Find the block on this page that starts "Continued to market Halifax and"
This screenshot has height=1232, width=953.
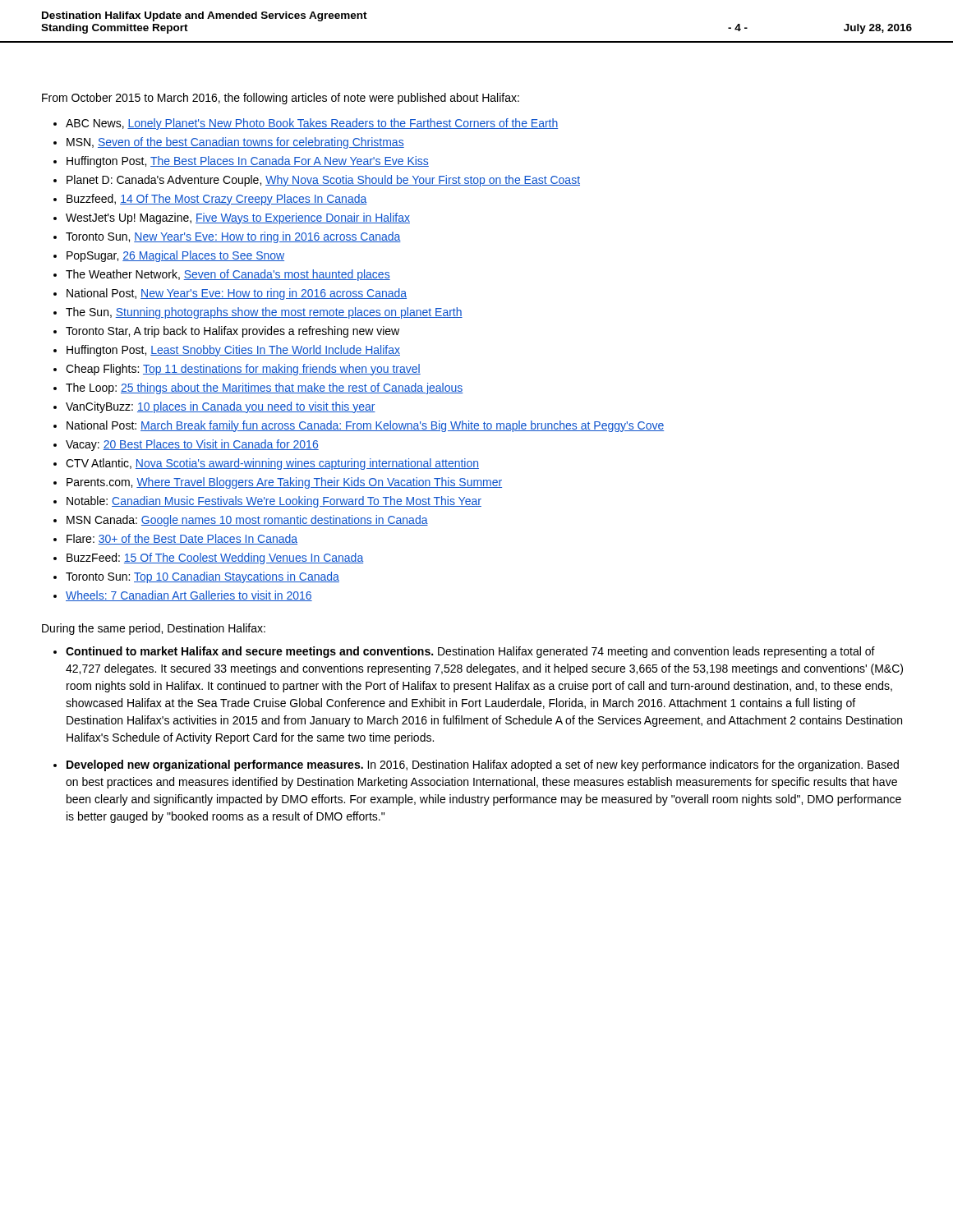coord(485,695)
